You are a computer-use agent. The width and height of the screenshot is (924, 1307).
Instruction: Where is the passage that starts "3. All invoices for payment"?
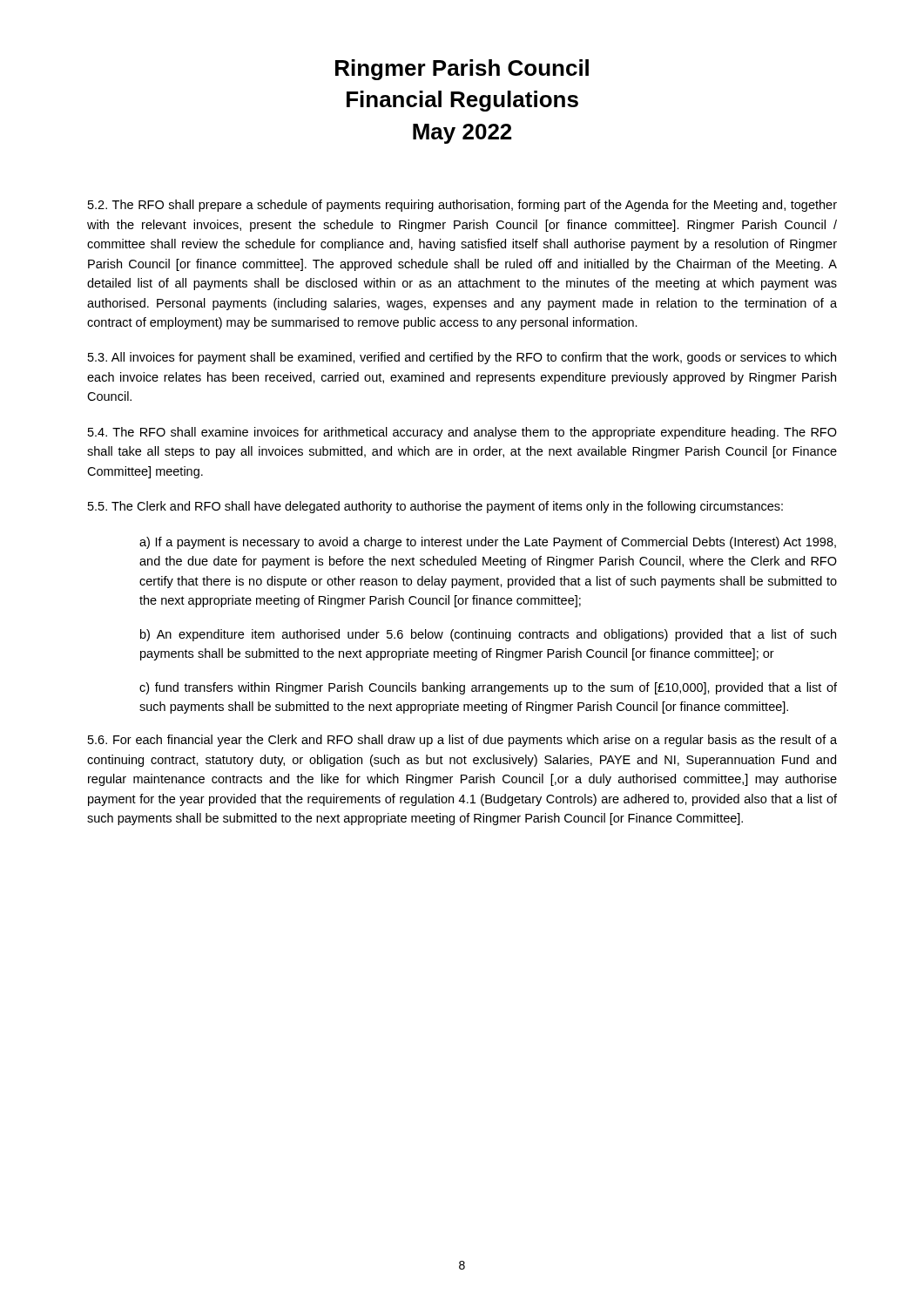coord(462,377)
